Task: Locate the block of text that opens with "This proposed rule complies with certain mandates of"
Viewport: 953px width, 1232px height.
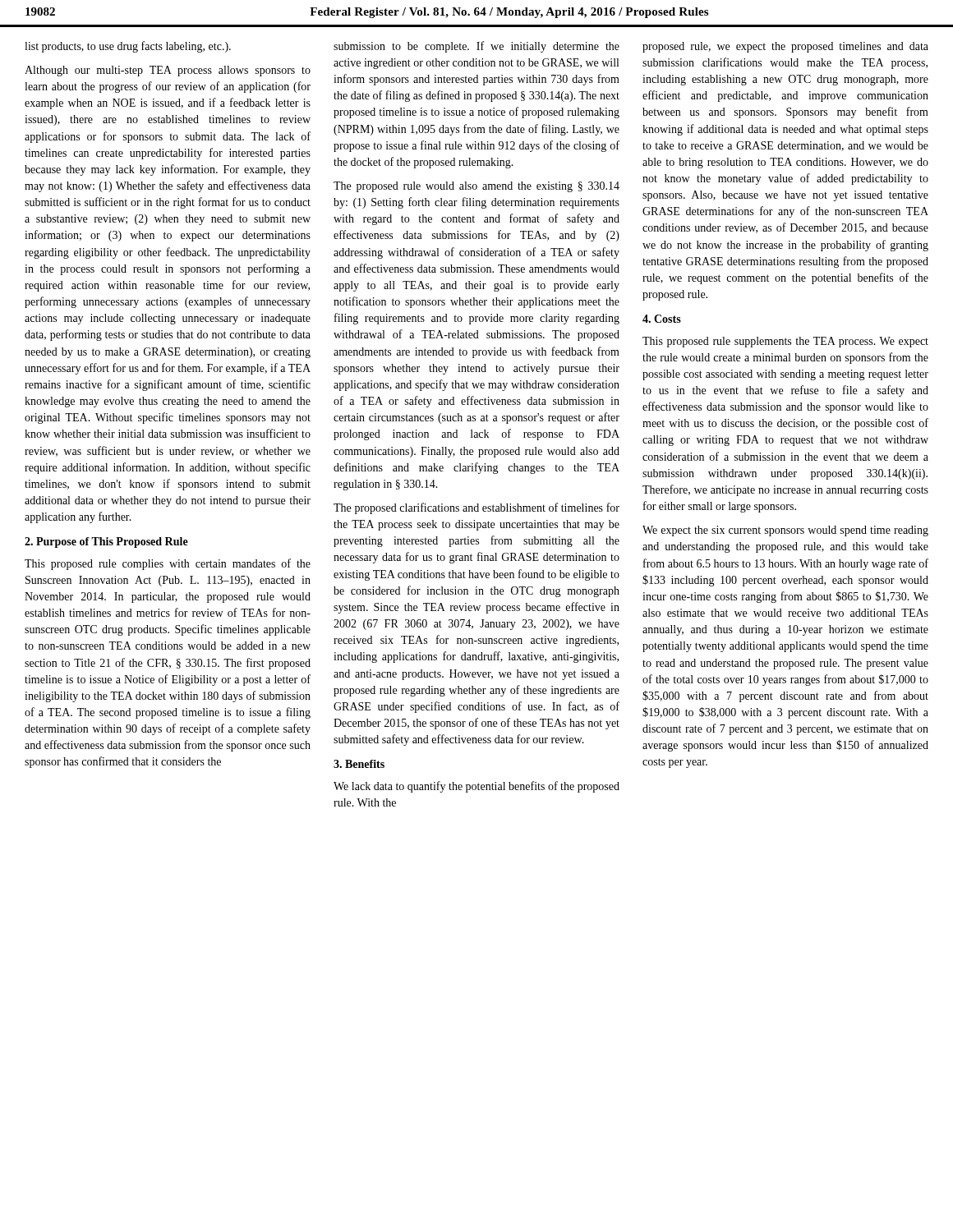Action: pyautogui.click(x=168, y=663)
